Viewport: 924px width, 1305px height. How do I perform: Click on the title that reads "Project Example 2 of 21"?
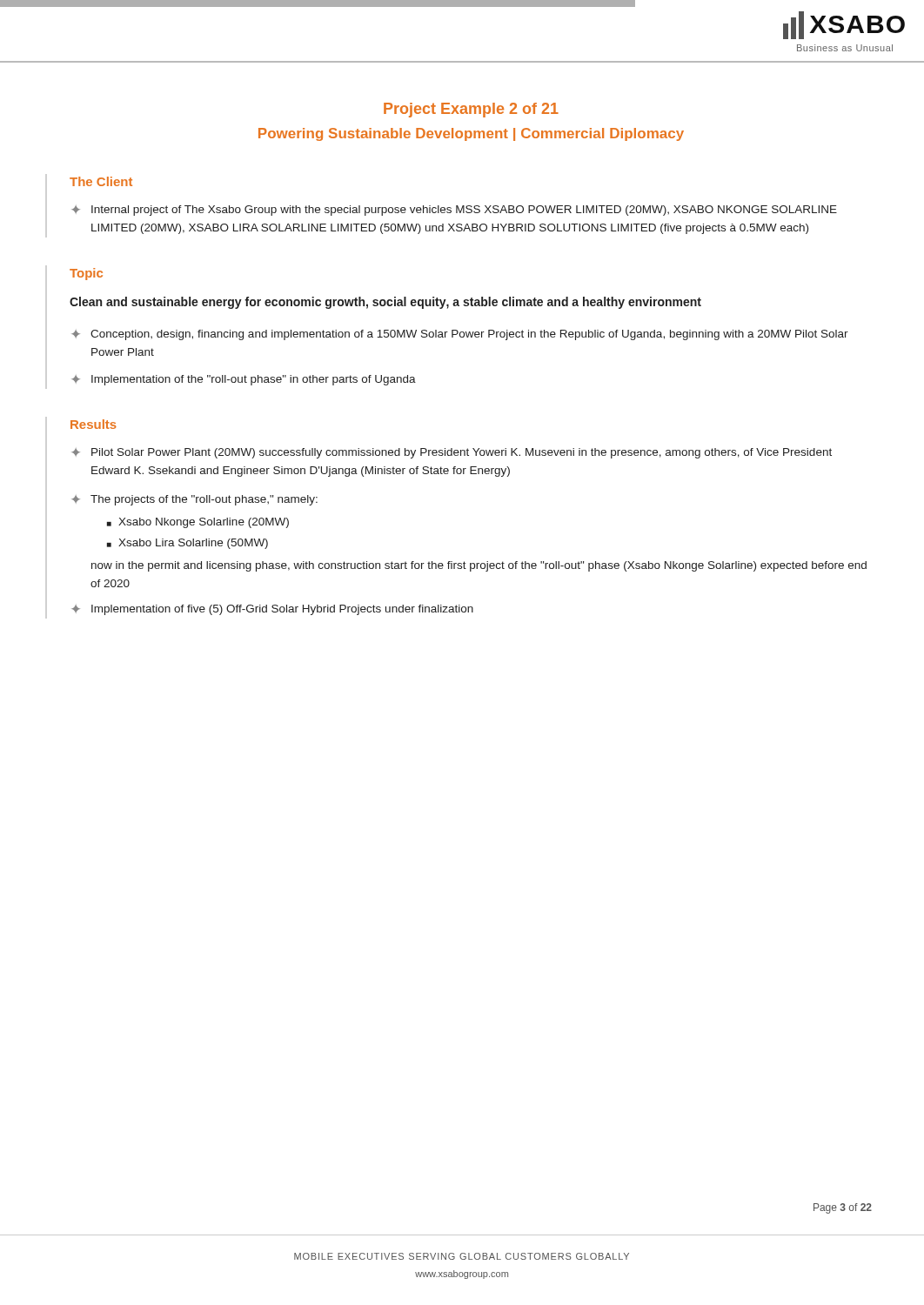coord(471,109)
